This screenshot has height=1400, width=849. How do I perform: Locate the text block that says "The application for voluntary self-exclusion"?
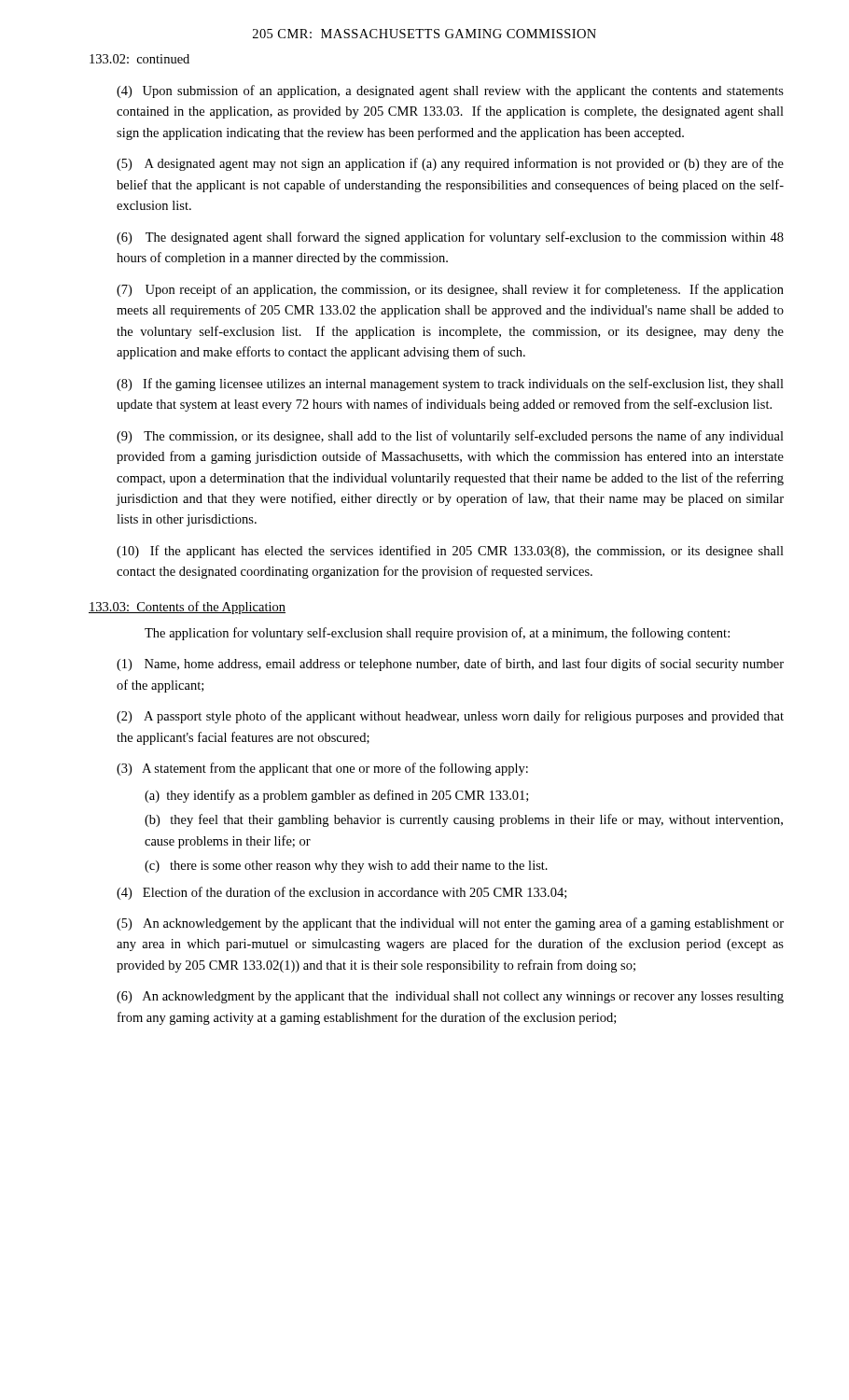[x=438, y=633]
